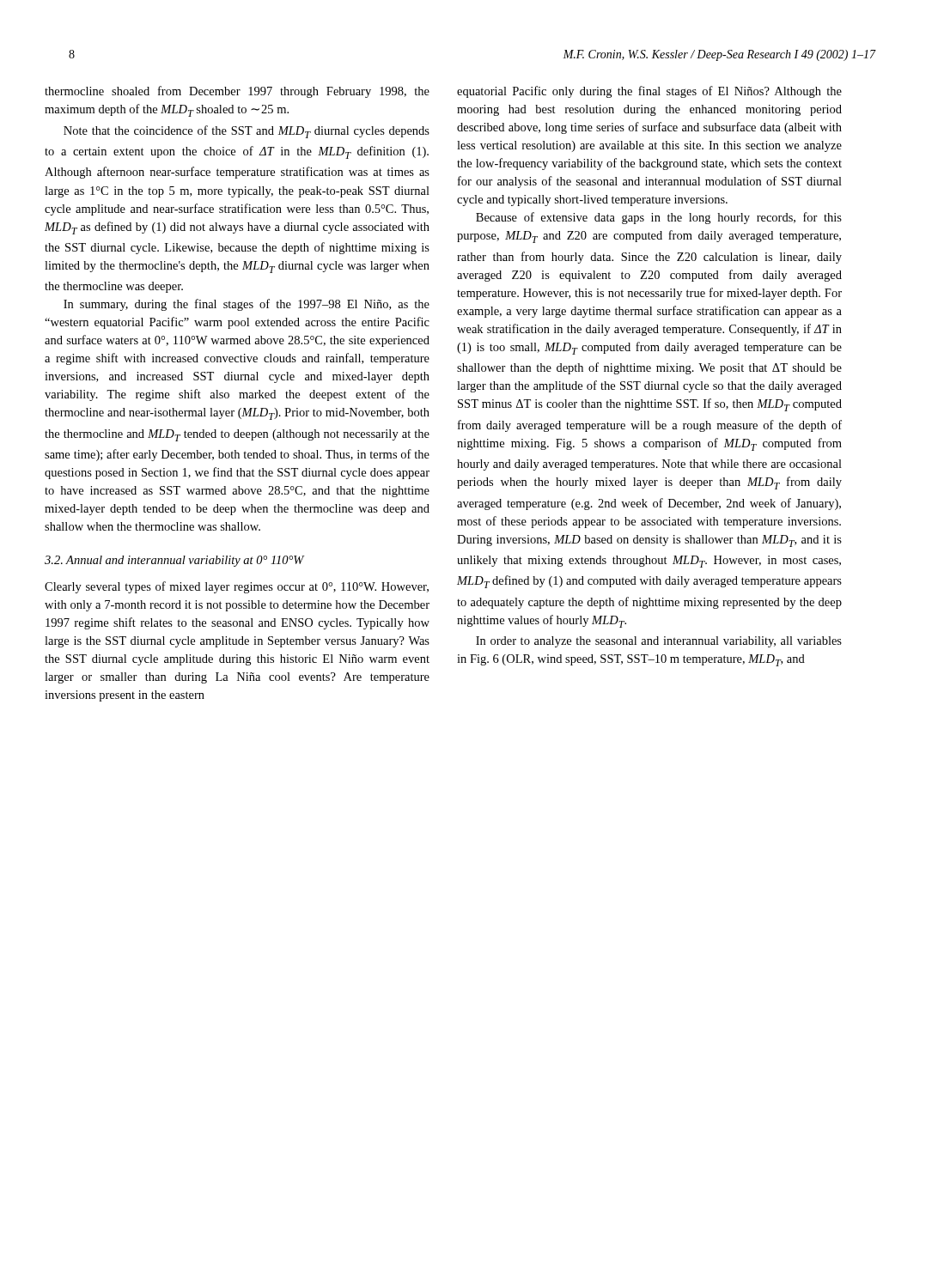Find the text block starting "equatorial Pacific only during the final stages of"

pyautogui.click(x=649, y=377)
